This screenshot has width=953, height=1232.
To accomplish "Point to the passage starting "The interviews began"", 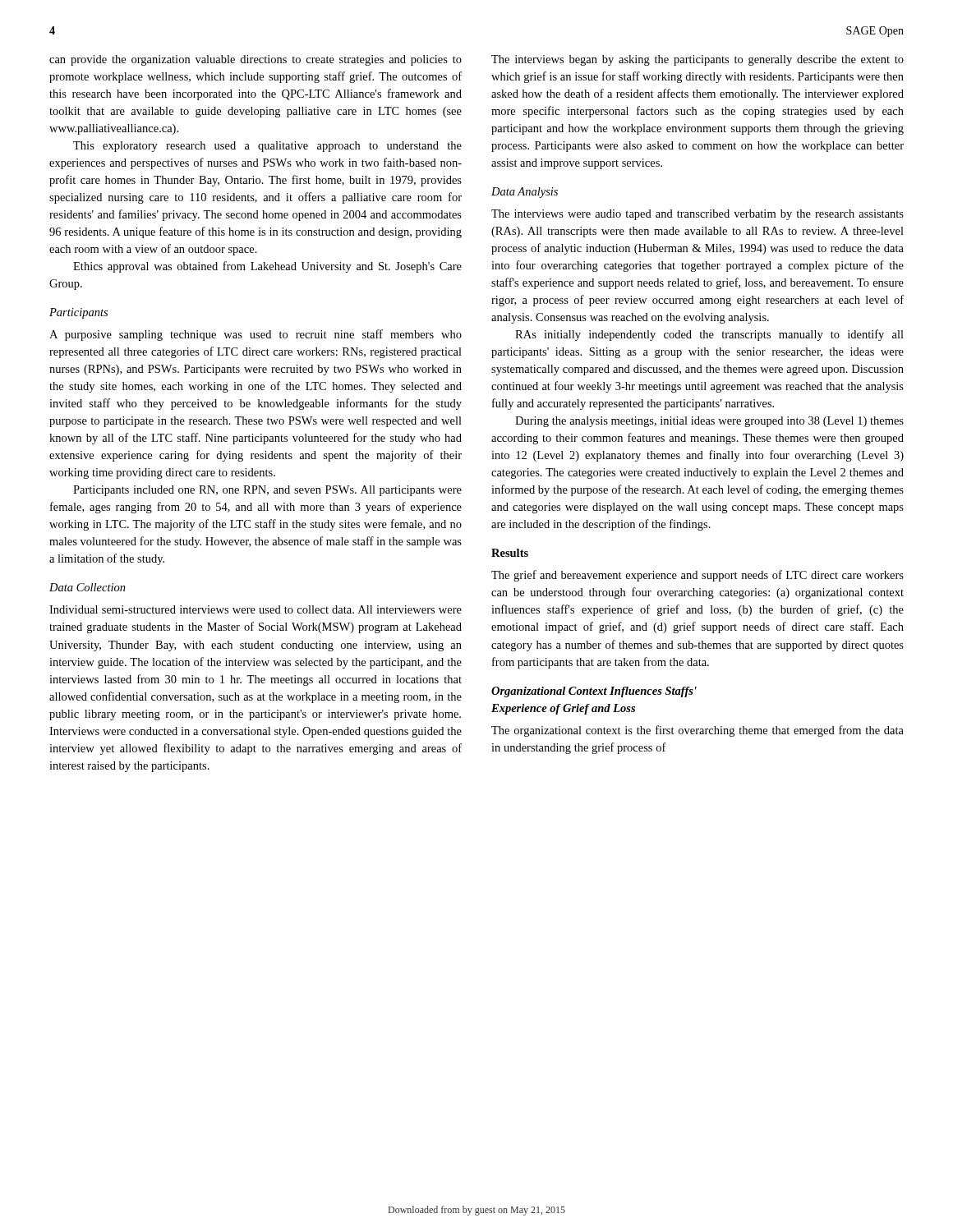I will (698, 111).
